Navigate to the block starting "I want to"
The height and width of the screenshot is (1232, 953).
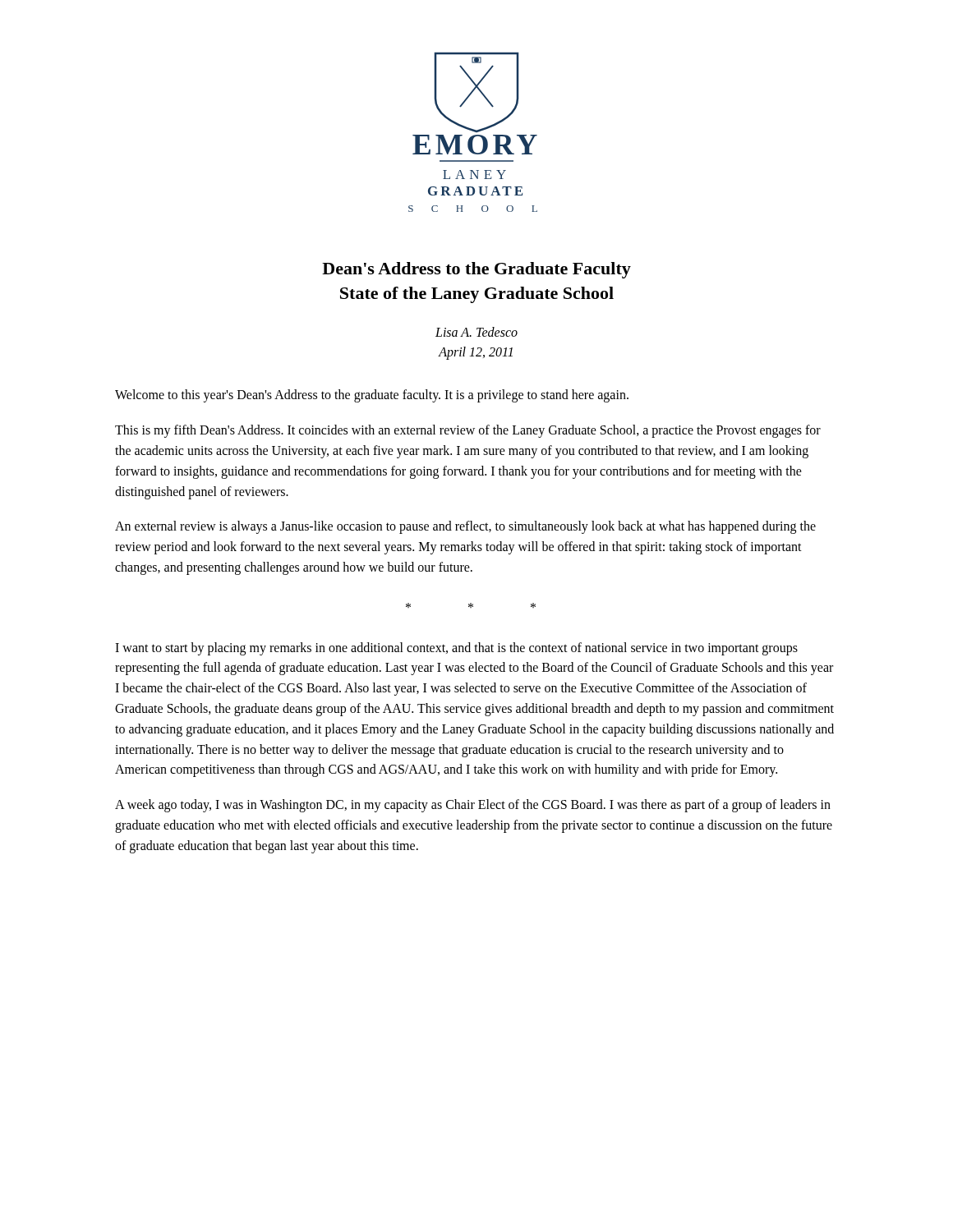pyautogui.click(x=476, y=709)
